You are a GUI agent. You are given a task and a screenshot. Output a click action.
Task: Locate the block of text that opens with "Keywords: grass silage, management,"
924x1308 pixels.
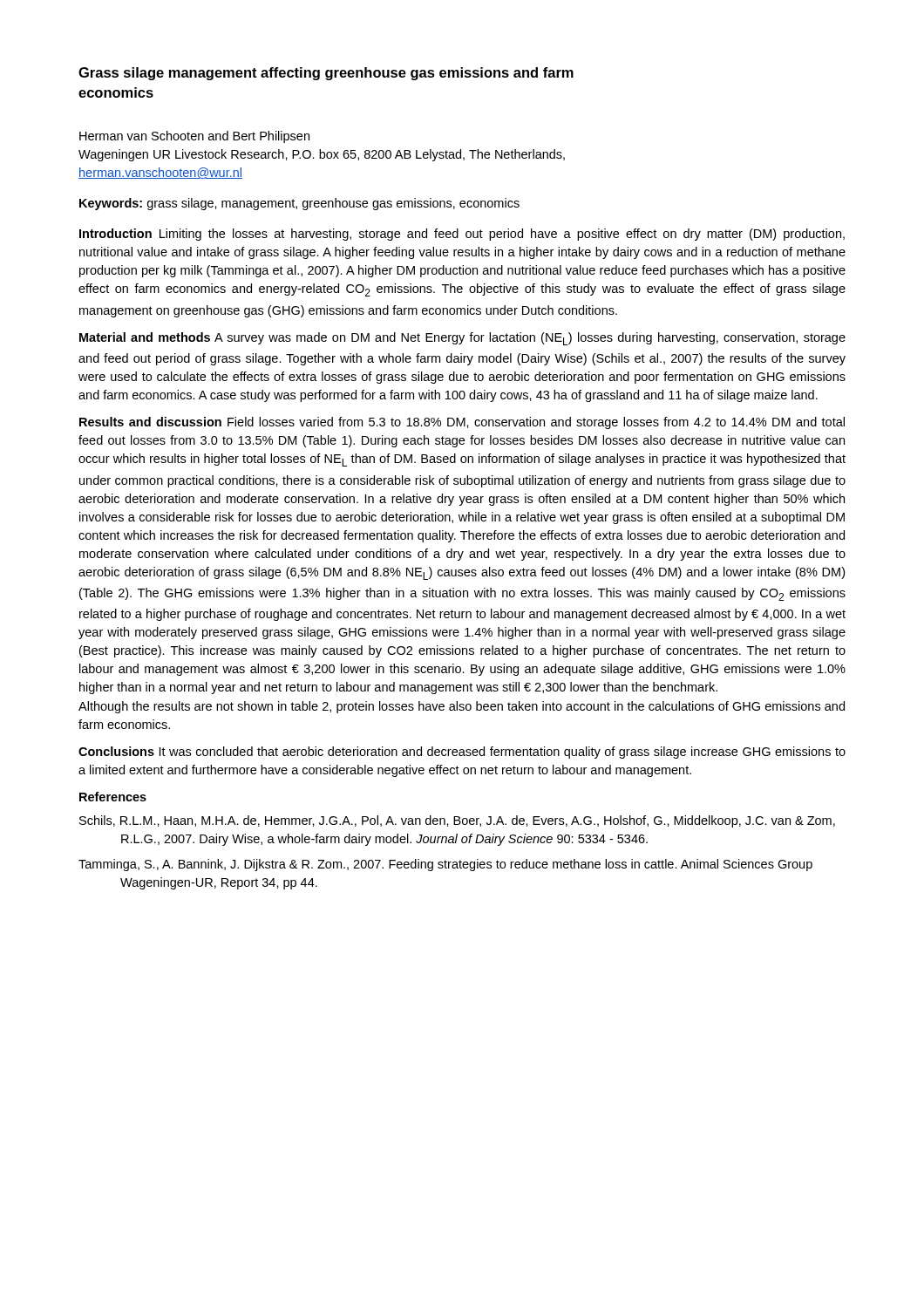(x=299, y=203)
